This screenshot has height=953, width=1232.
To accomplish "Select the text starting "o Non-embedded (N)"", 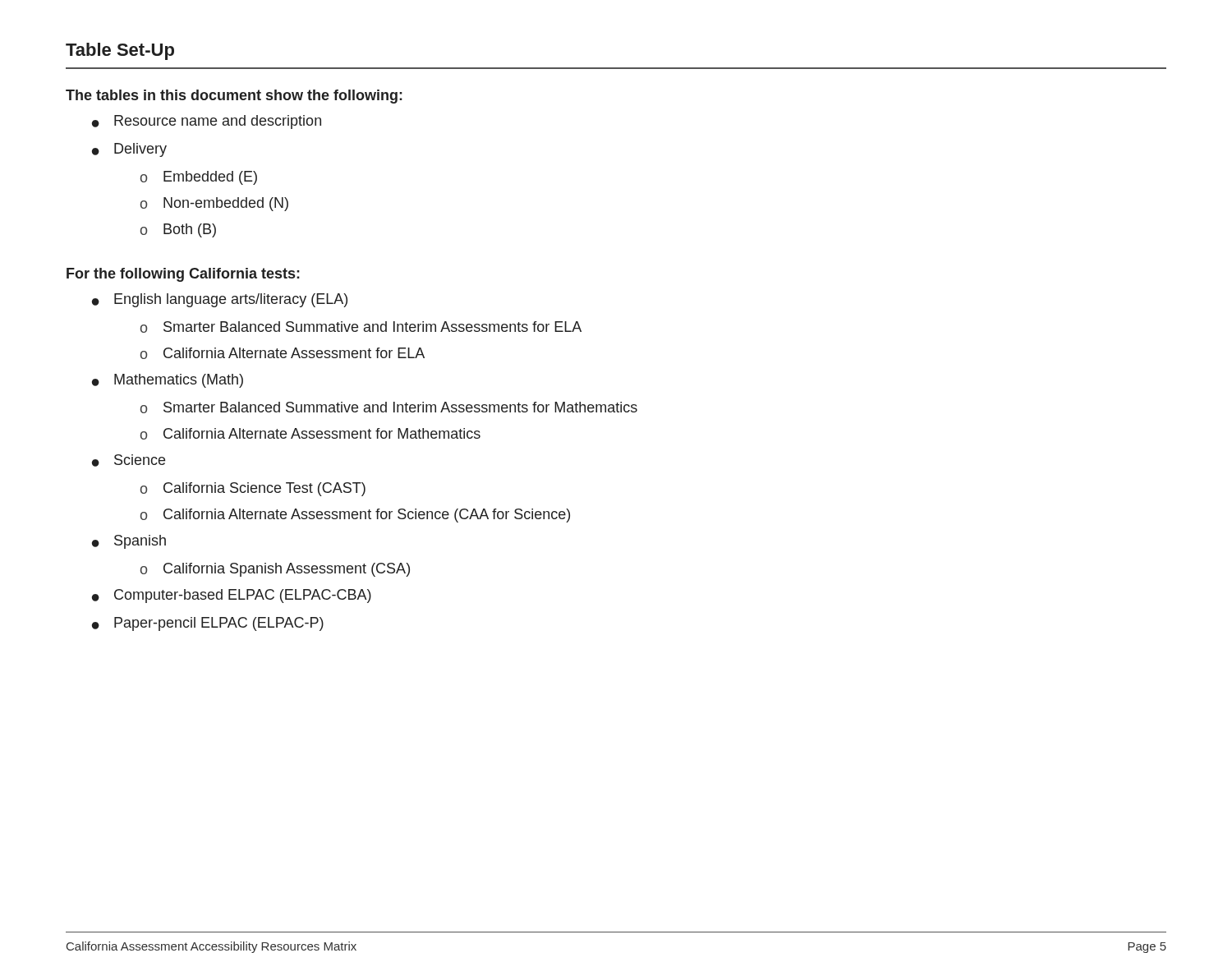I will click(214, 204).
